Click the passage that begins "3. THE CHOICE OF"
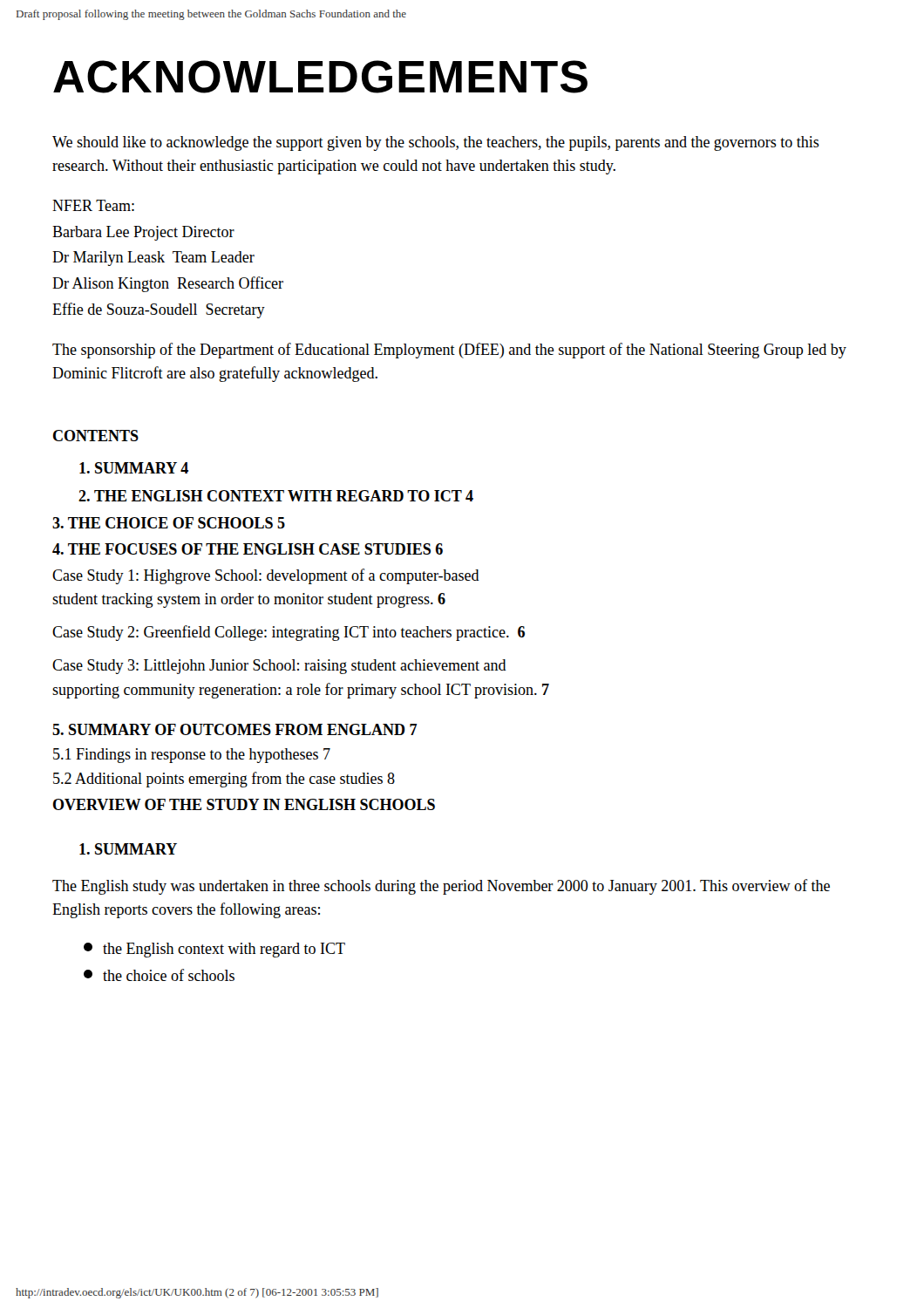 click(169, 523)
